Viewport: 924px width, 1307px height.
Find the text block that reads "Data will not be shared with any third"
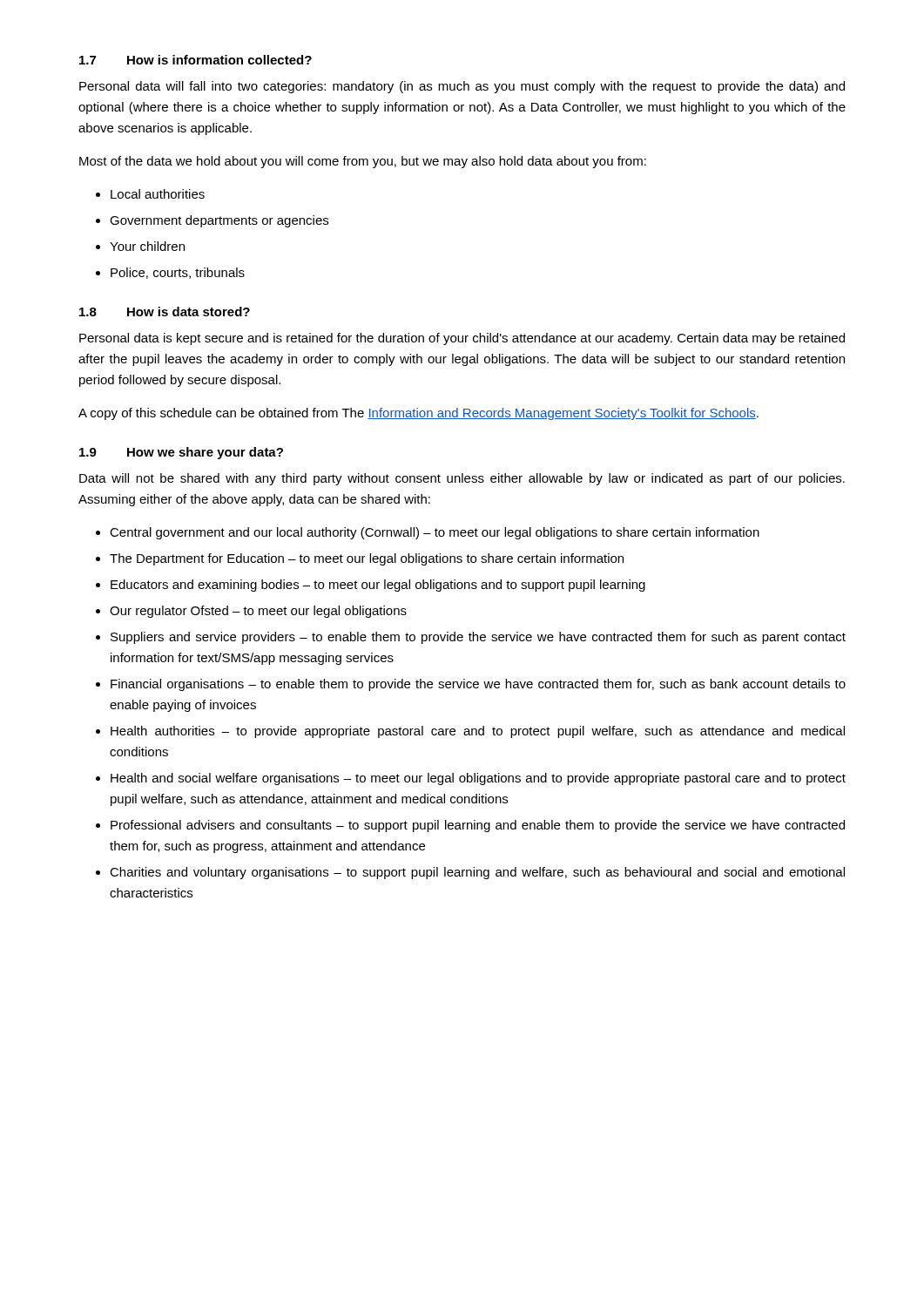pos(462,489)
